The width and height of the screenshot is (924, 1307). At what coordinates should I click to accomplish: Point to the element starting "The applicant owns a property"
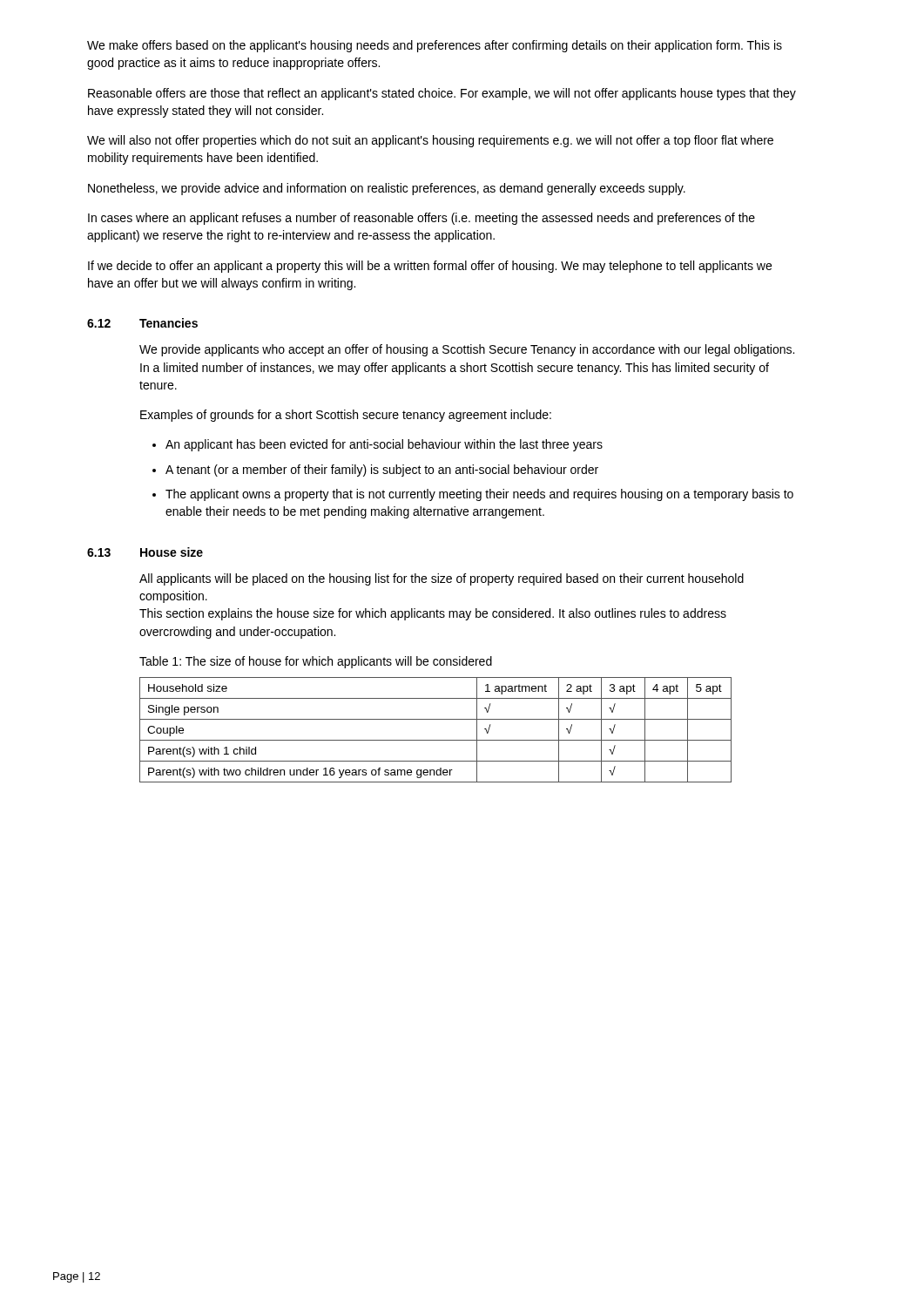pos(480,503)
